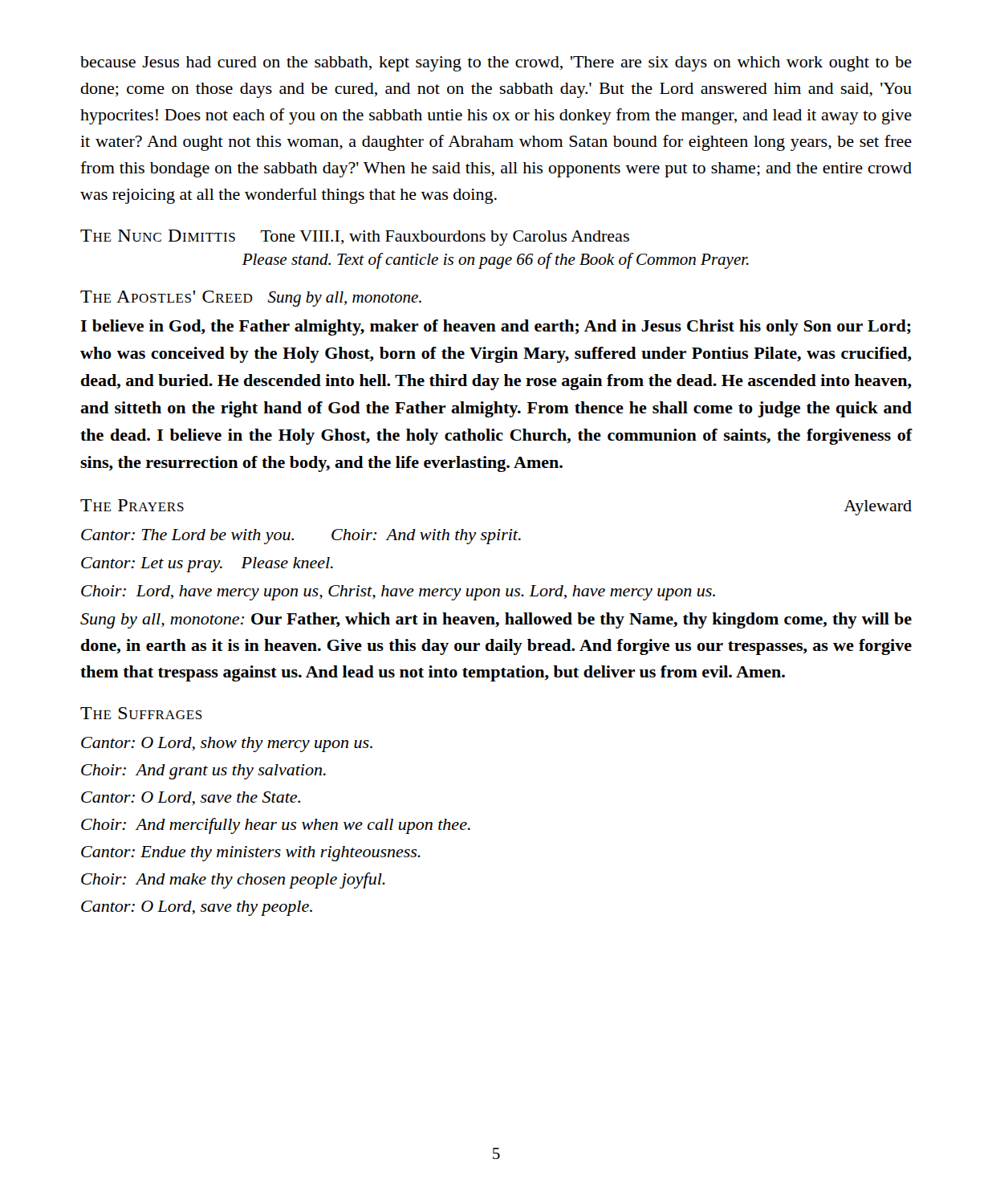This screenshot has height=1204, width=992.
Task: Locate the list item with the text "Cantor: Endue thy ministers with"
Action: [251, 854]
